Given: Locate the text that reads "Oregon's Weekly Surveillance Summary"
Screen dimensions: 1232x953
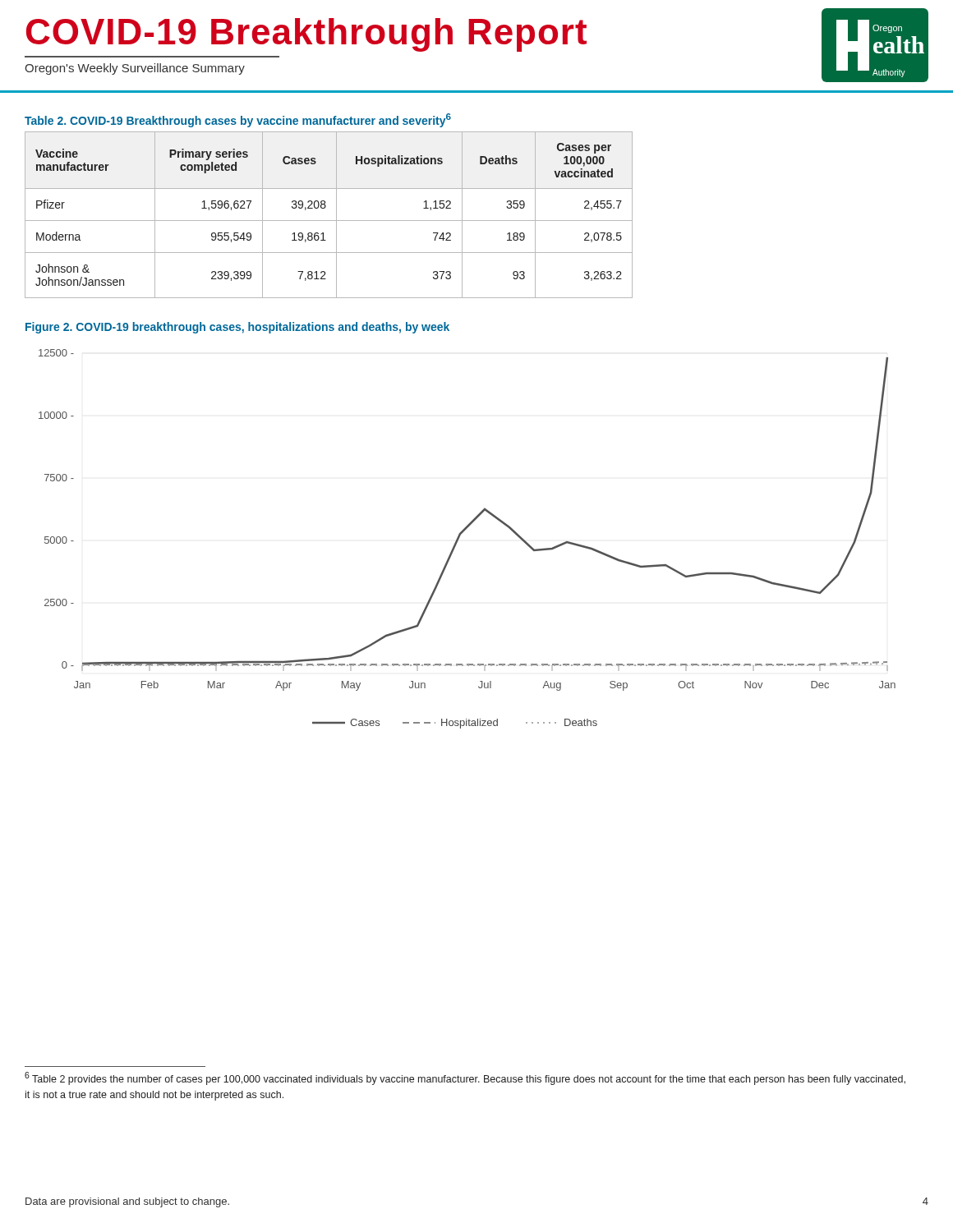Looking at the screenshot, I should (135, 68).
